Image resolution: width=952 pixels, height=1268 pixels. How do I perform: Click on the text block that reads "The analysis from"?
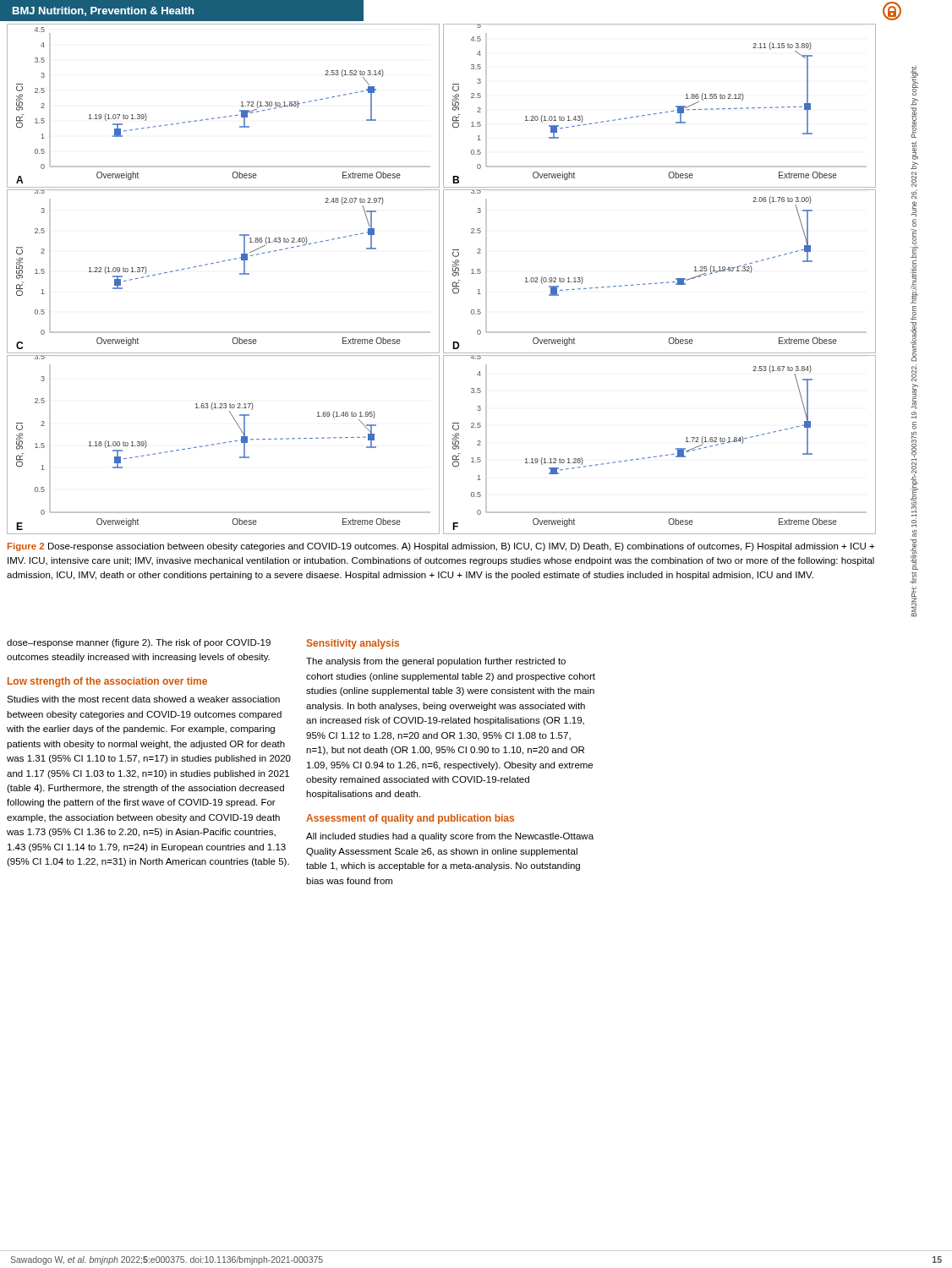point(451,728)
